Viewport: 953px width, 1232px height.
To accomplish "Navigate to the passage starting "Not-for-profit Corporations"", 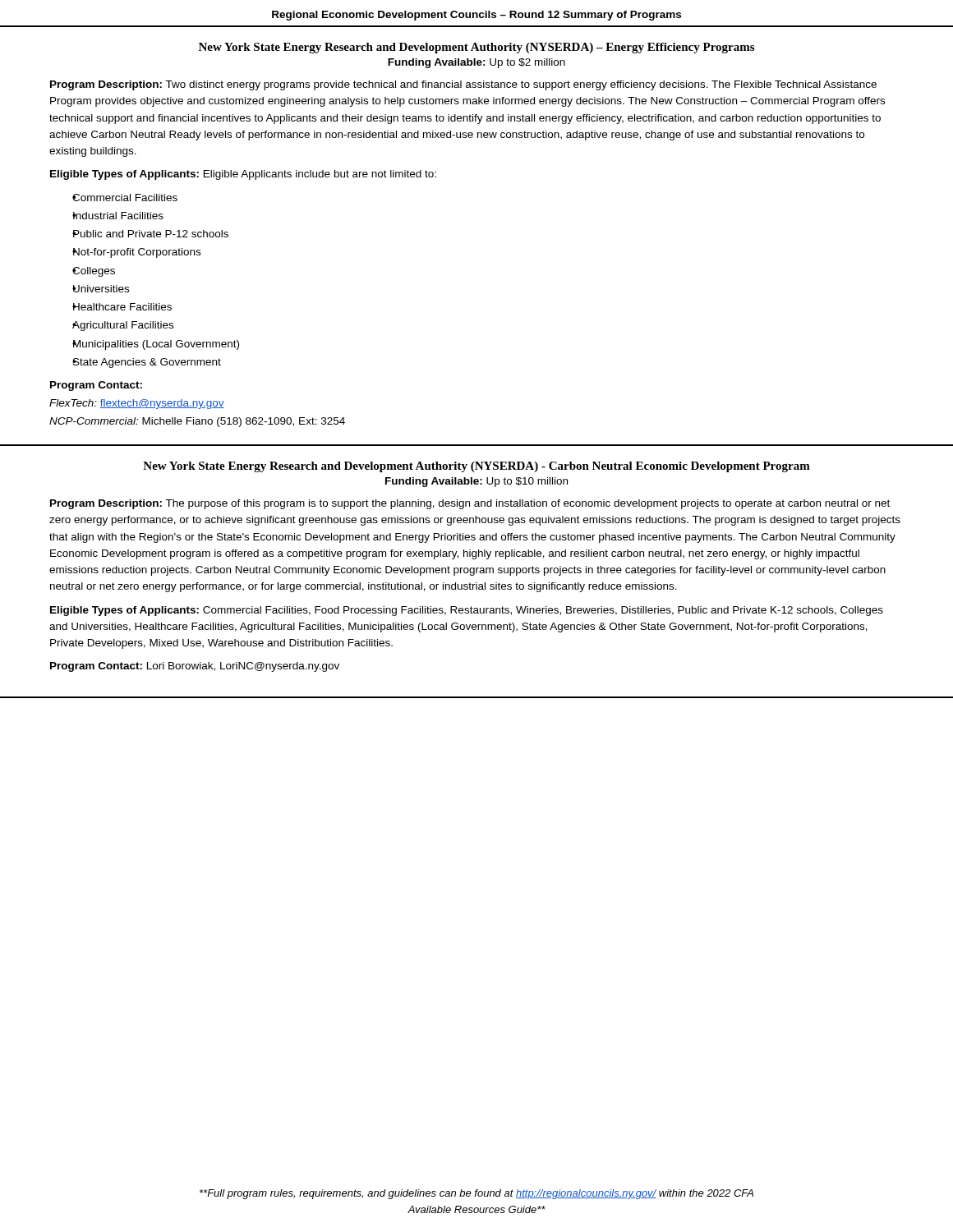I will point(125,252).
